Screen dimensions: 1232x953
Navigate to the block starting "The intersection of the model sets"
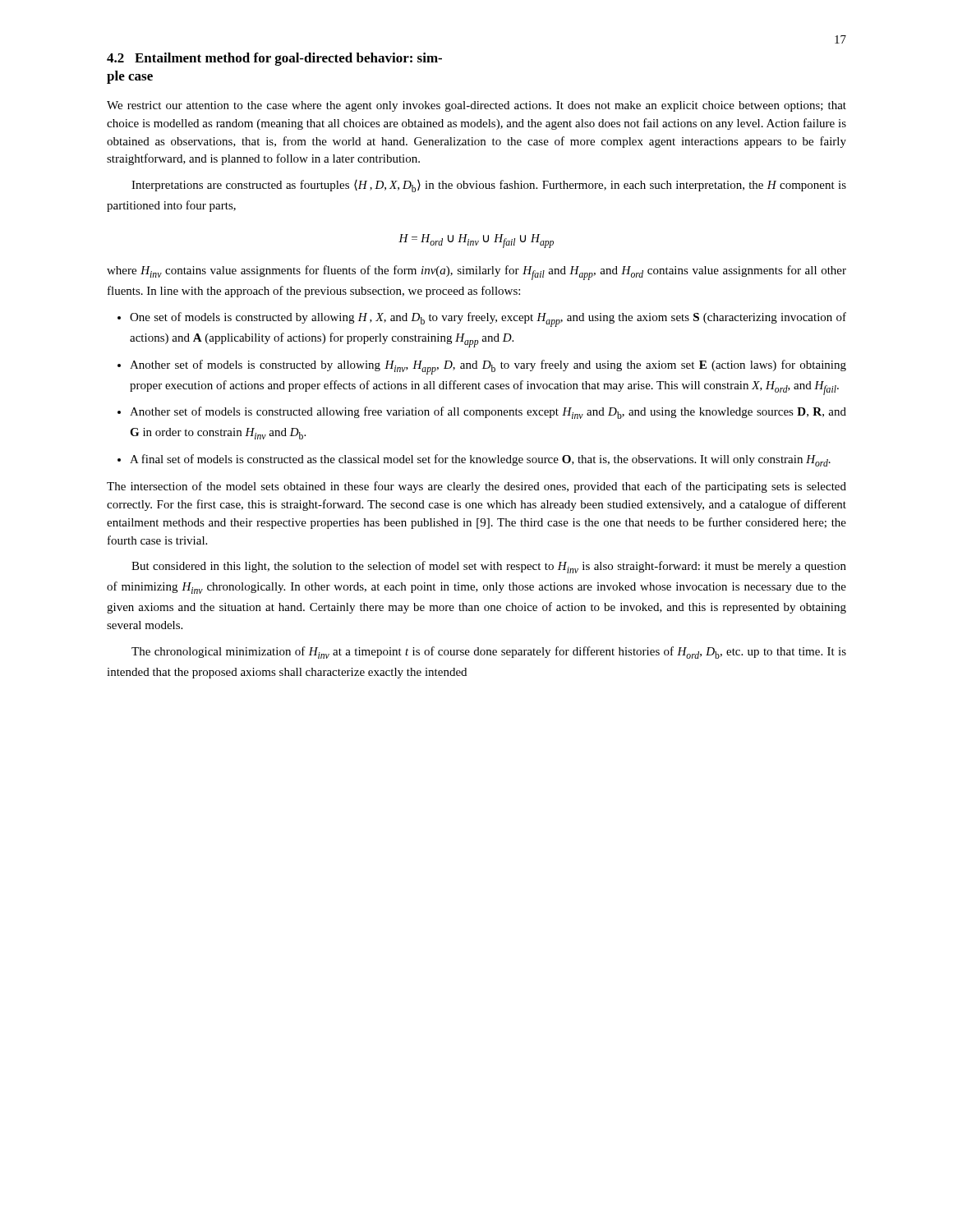click(476, 514)
